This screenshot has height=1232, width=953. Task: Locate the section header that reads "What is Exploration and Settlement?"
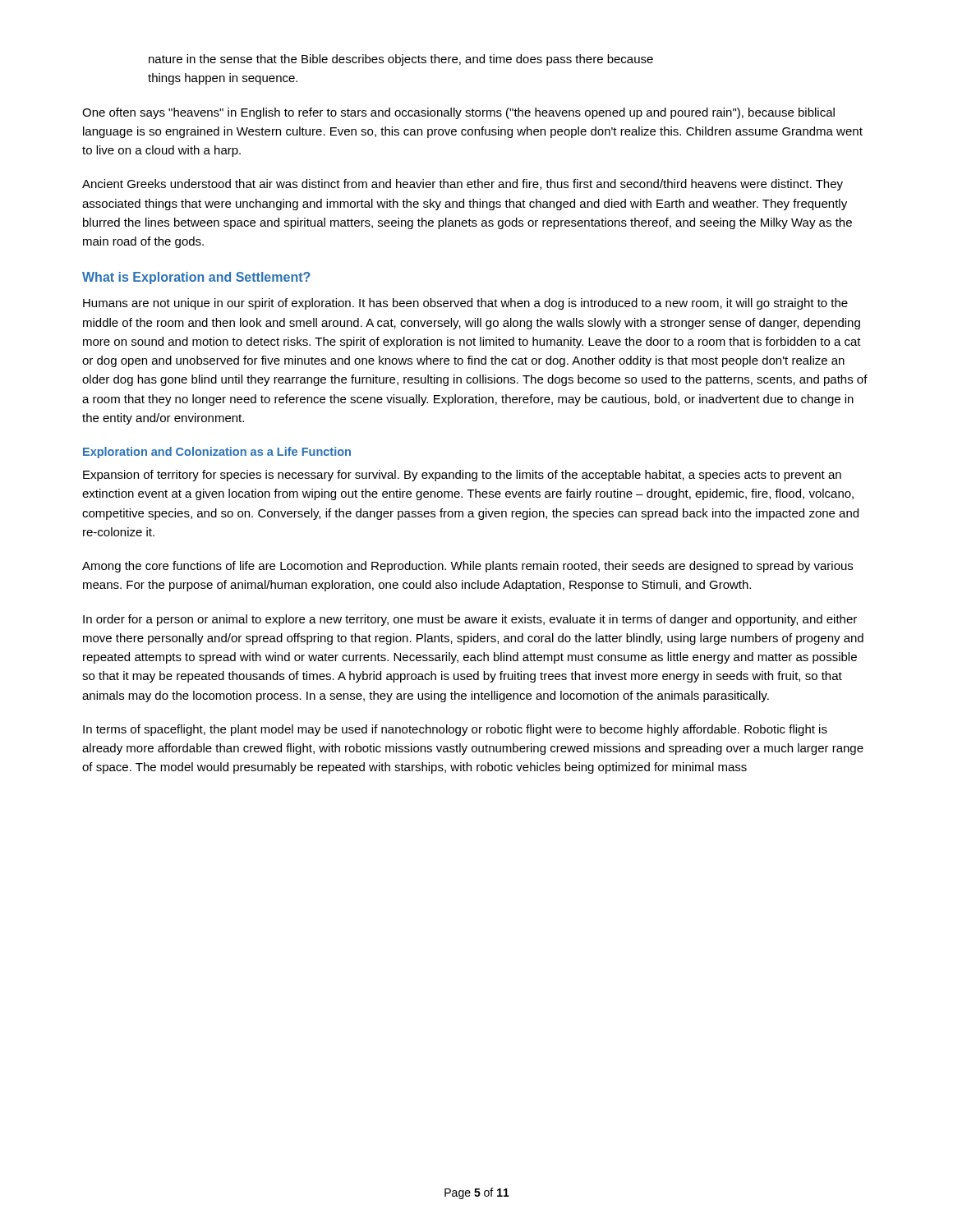[196, 277]
